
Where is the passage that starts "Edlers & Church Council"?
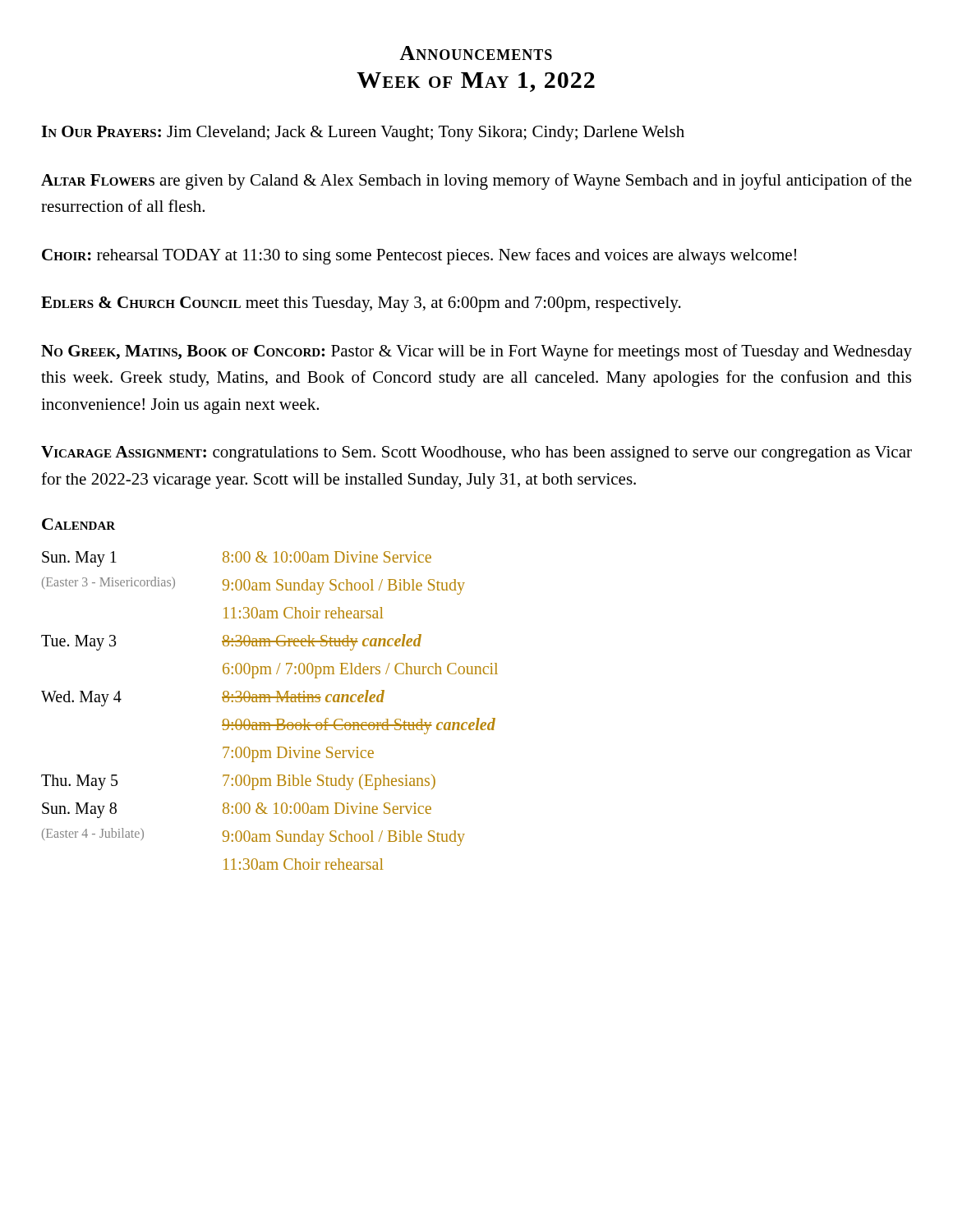(x=361, y=302)
